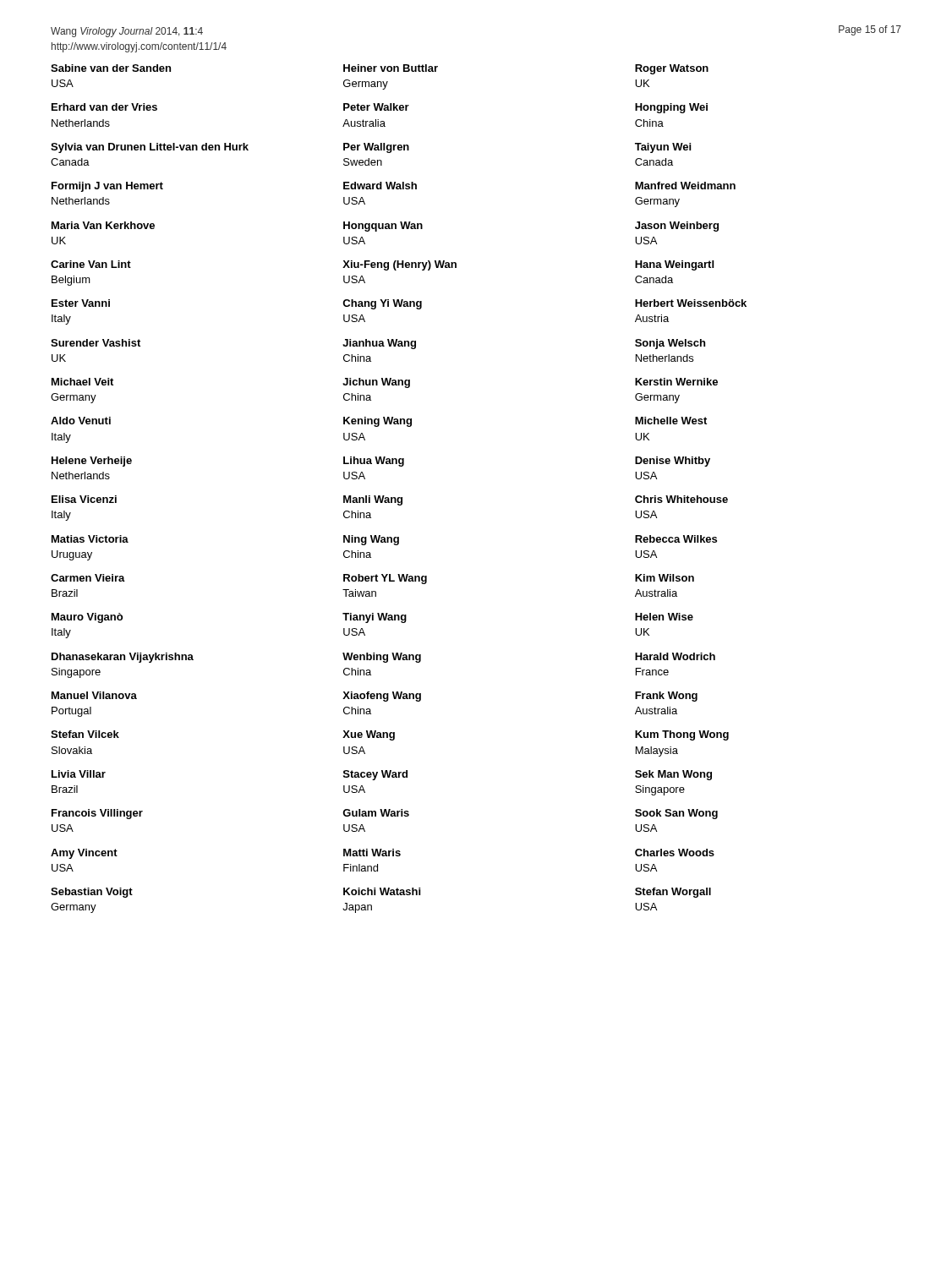Where does it say "Sook San Wong USA"?
Image resolution: width=952 pixels, height=1268 pixels.
676,814
